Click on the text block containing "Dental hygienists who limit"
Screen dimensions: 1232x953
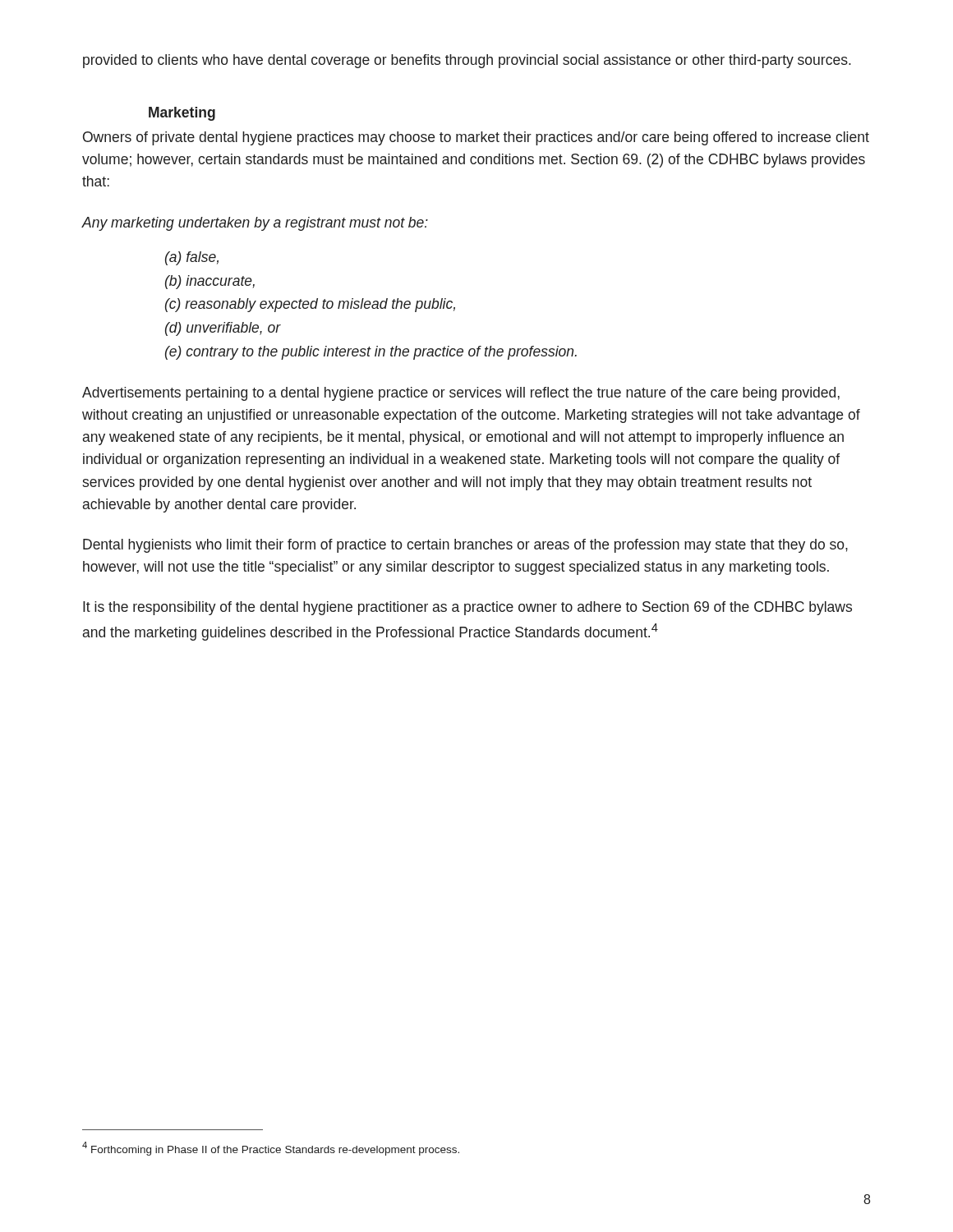pyautogui.click(x=465, y=556)
